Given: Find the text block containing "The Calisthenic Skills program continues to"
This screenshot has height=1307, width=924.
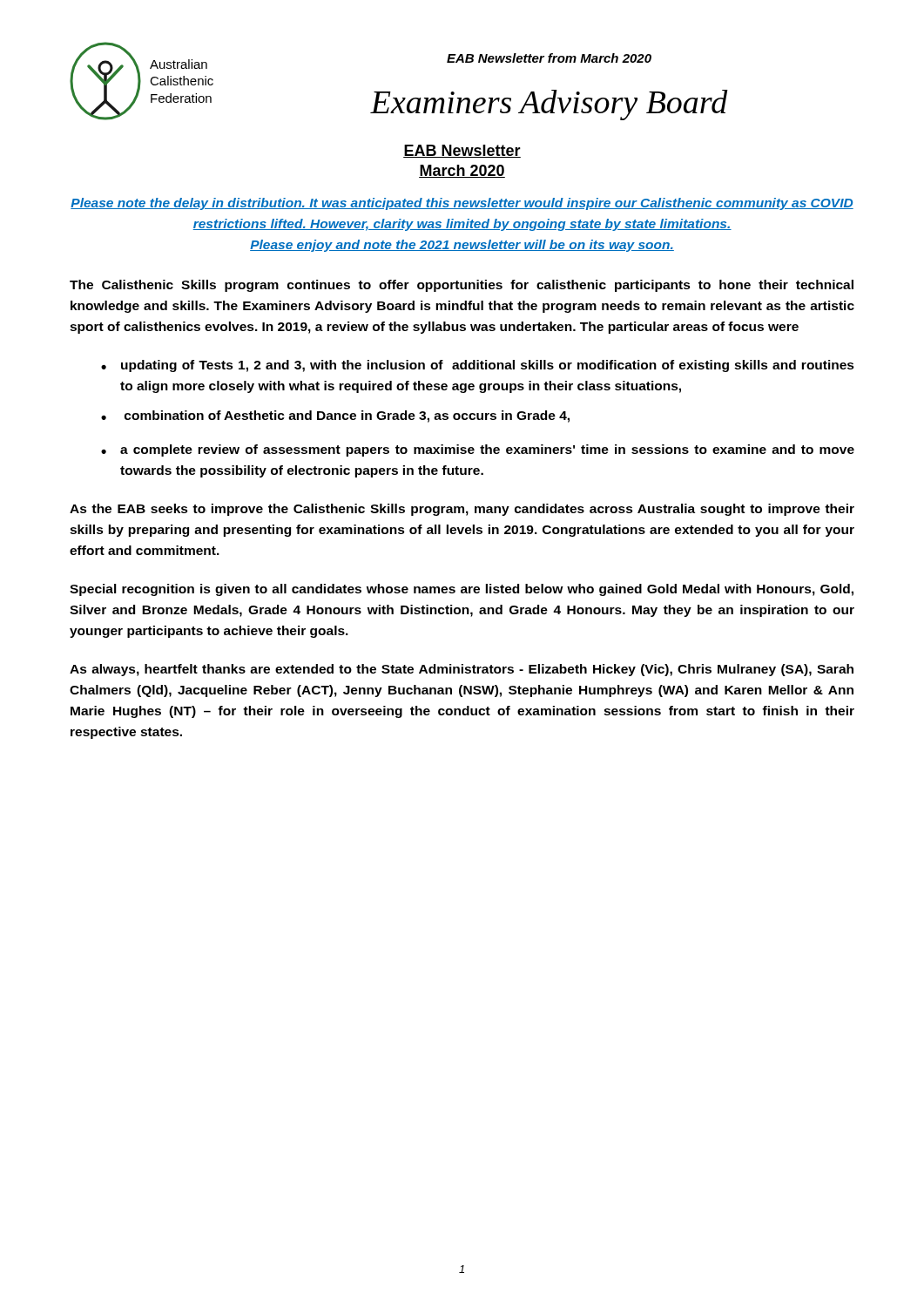Looking at the screenshot, I should [462, 305].
